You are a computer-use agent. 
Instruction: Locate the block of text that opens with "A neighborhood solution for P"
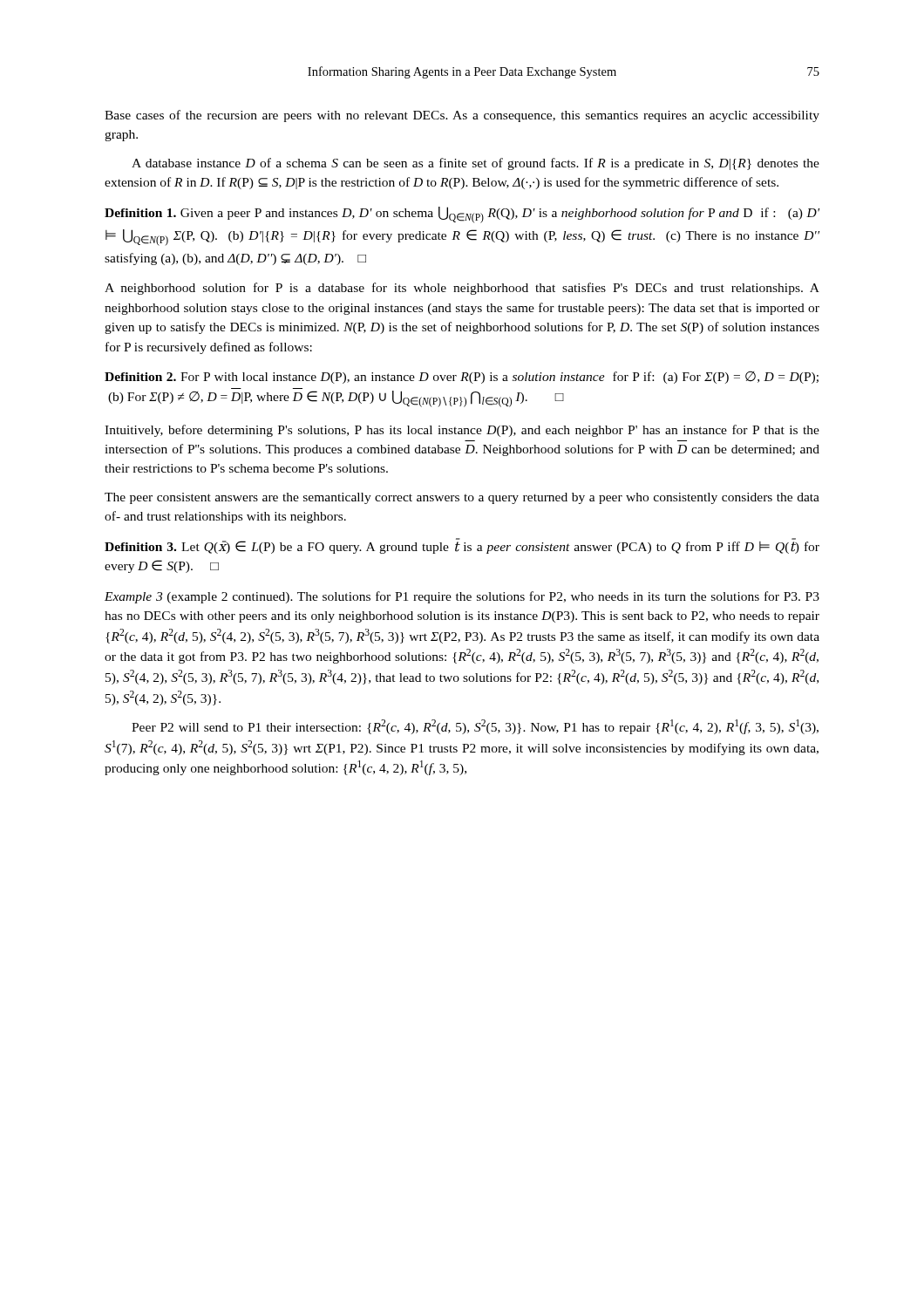click(462, 318)
